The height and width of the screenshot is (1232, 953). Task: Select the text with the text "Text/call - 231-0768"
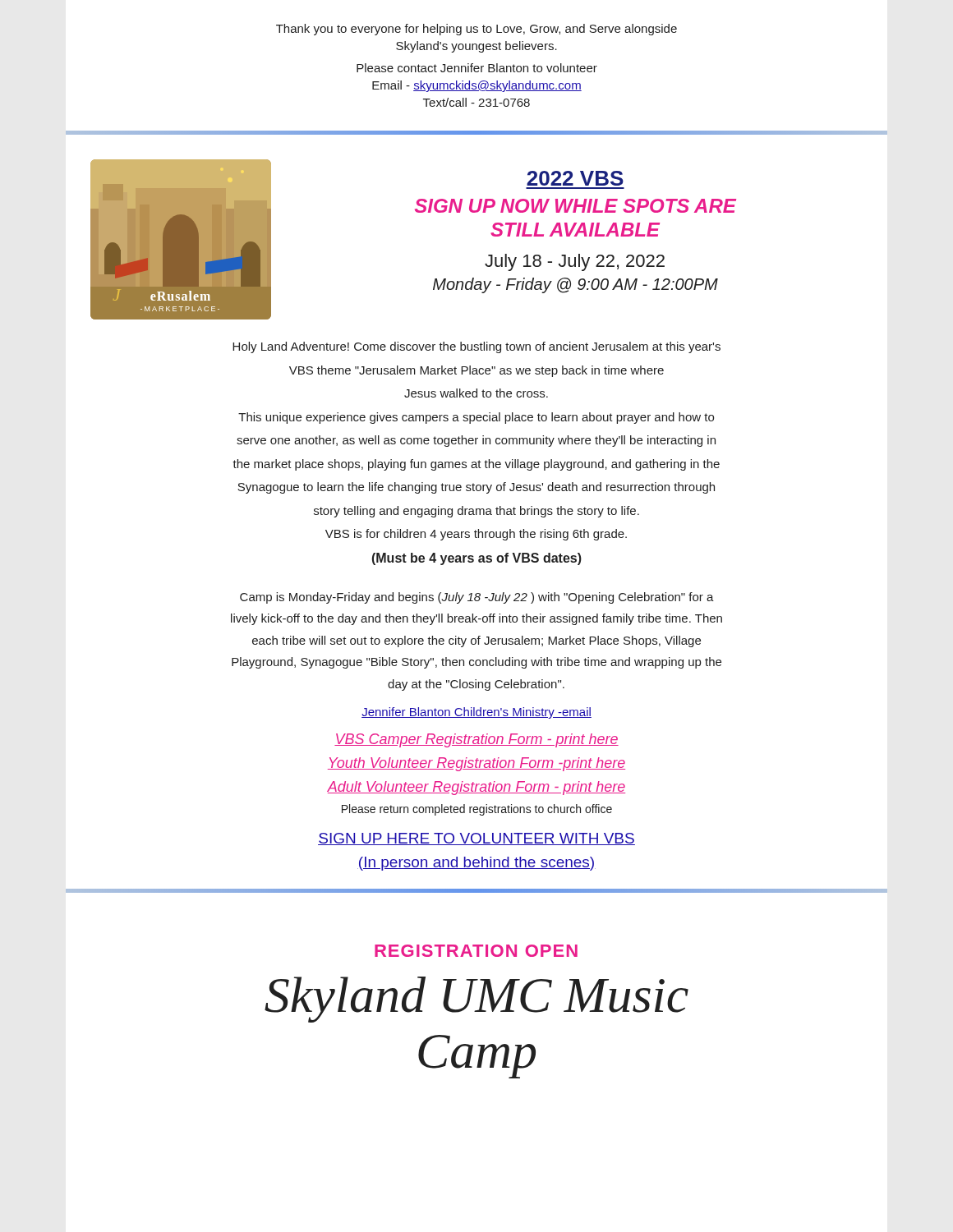[476, 102]
